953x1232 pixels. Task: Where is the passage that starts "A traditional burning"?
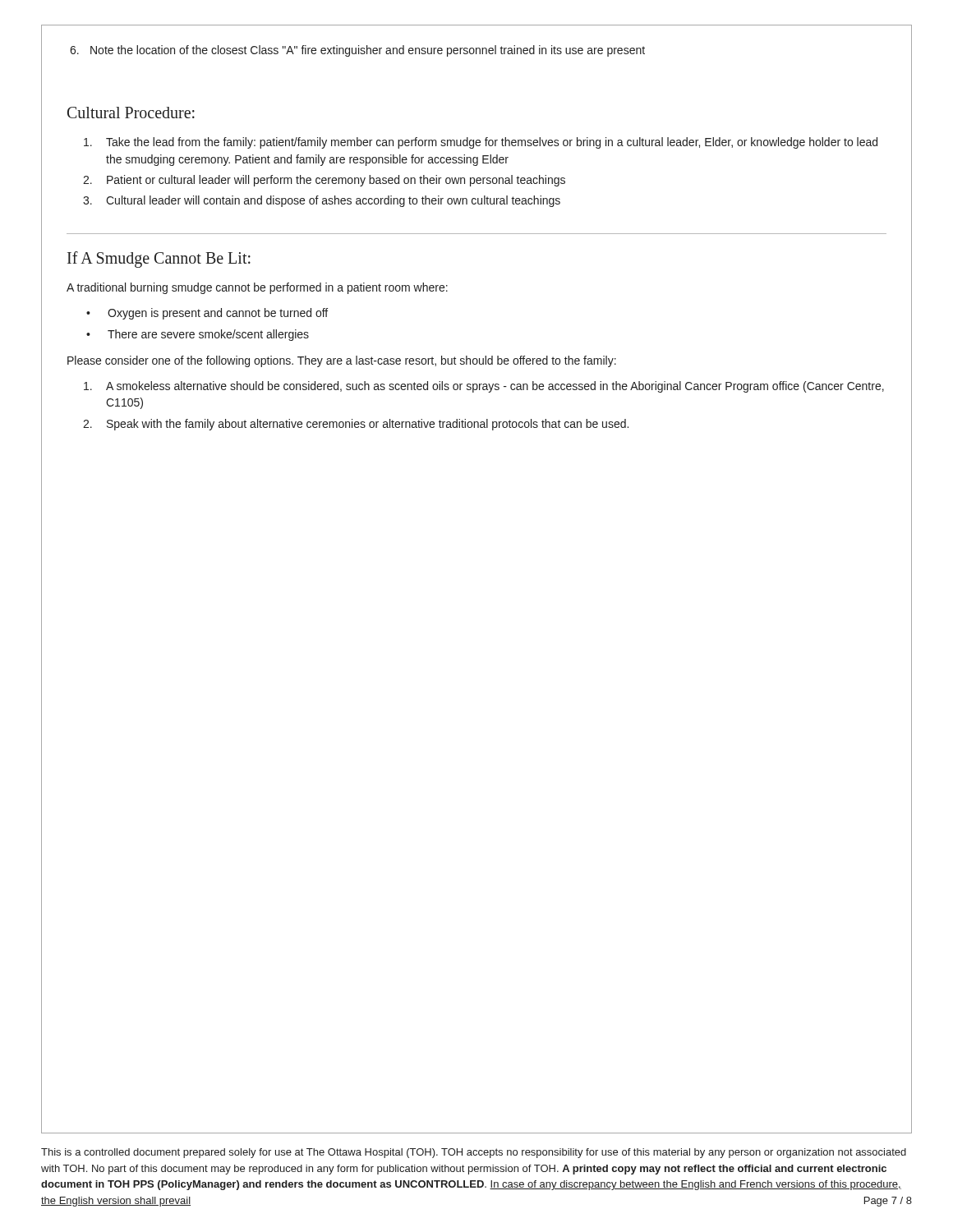pos(257,288)
